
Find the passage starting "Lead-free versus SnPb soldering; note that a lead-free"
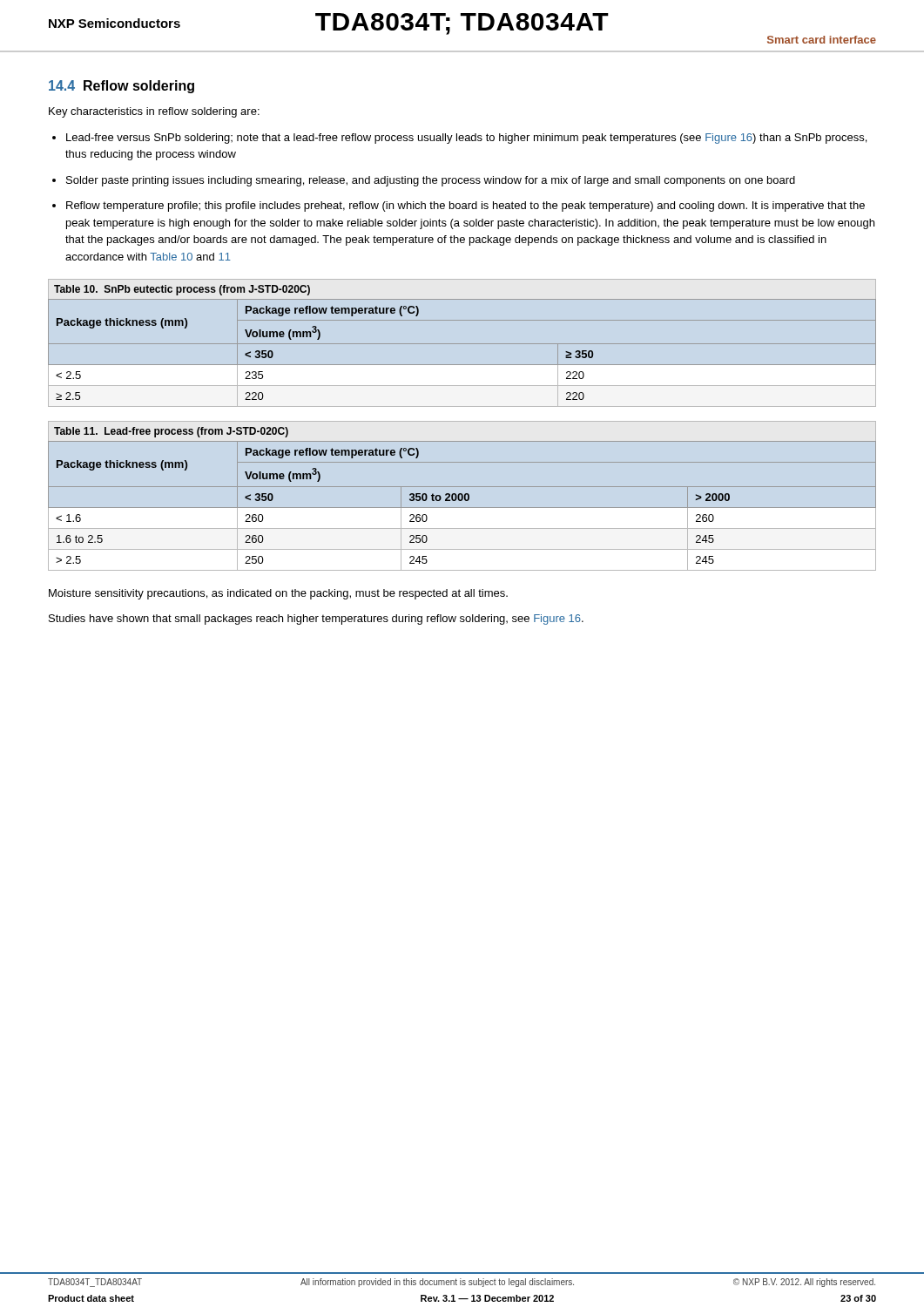(x=467, y=145)
